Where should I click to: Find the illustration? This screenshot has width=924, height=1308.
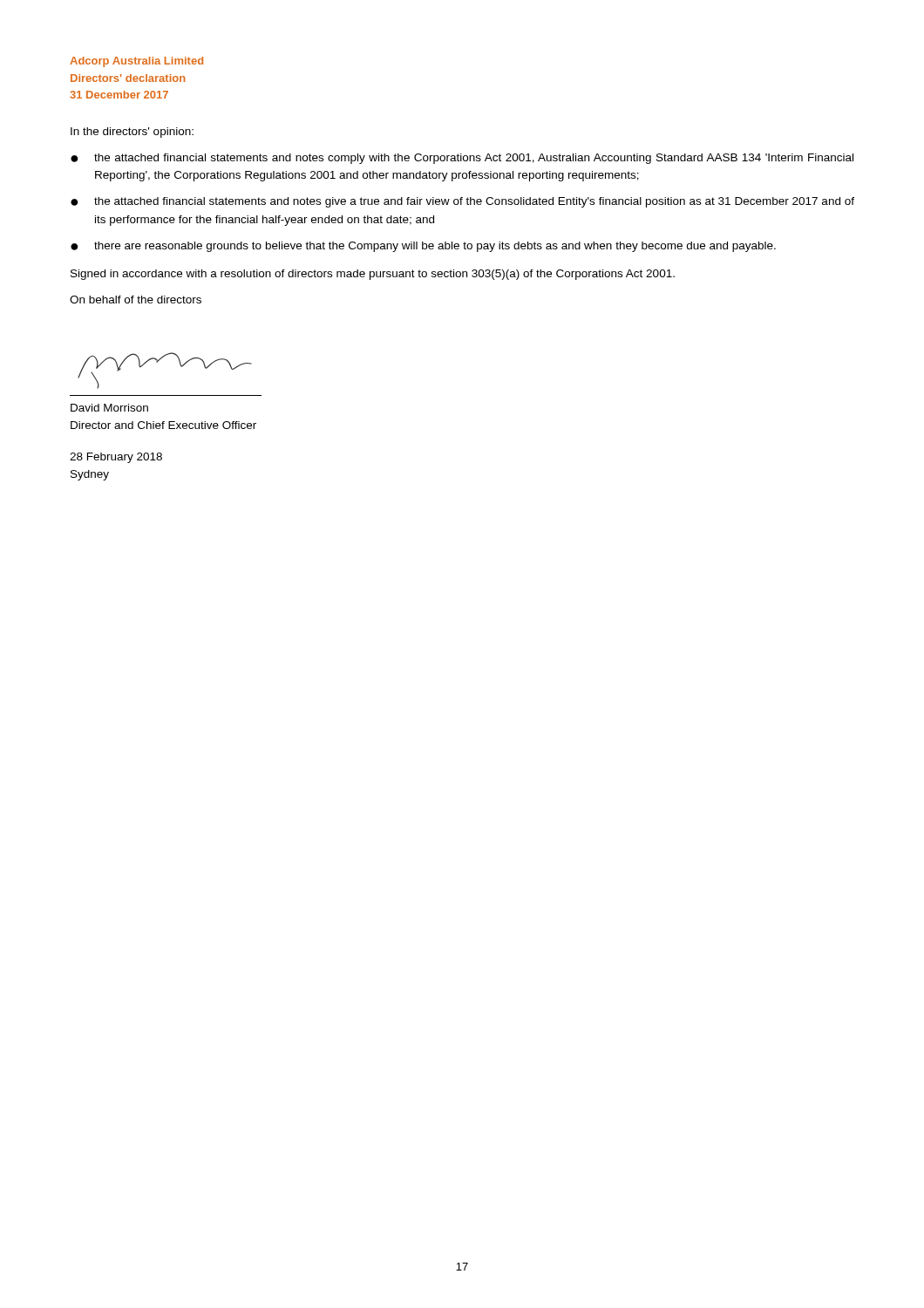click(x=462, y=365)
